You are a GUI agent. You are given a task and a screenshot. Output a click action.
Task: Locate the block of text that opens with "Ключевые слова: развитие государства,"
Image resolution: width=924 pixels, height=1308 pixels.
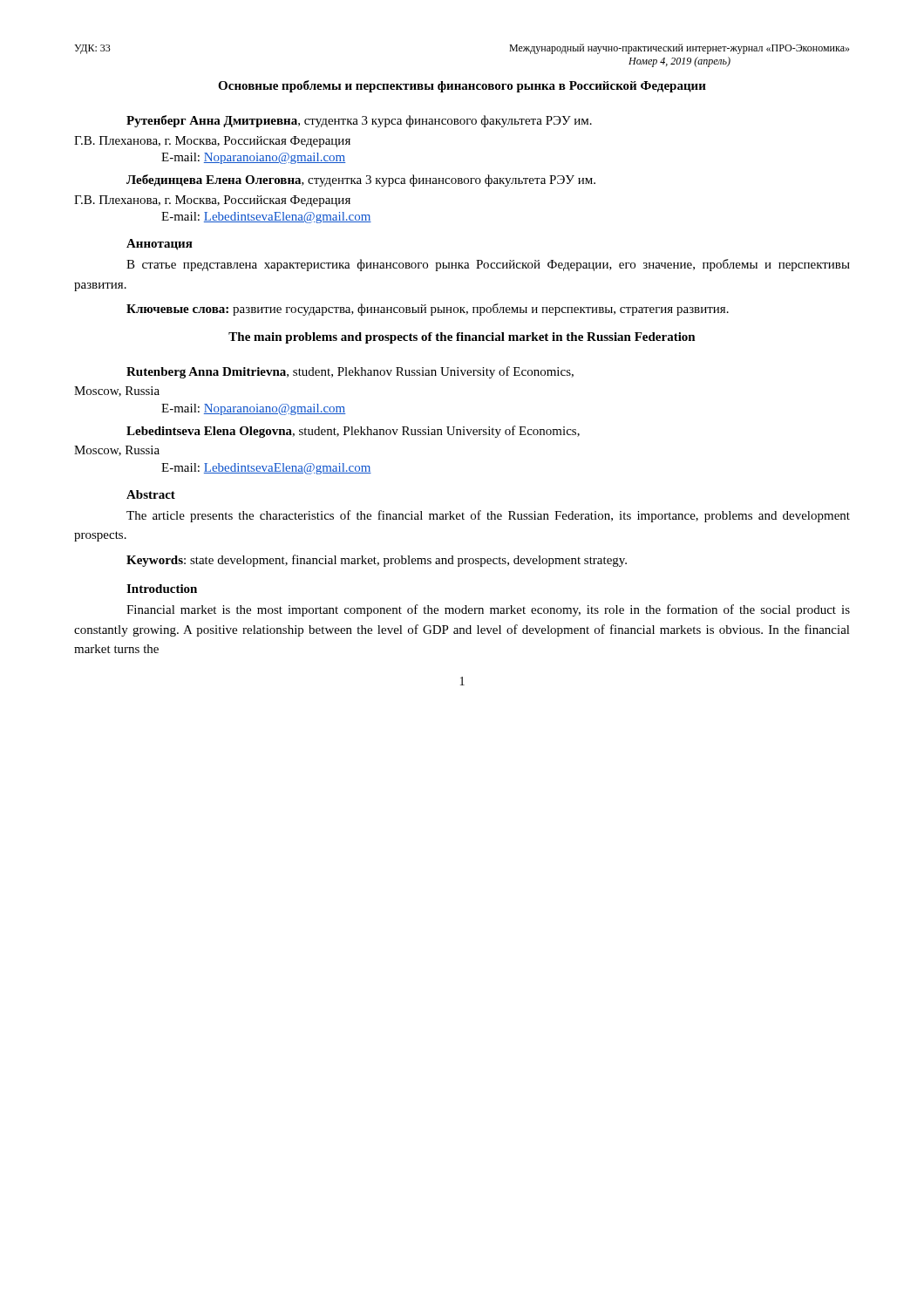(428, 309)
